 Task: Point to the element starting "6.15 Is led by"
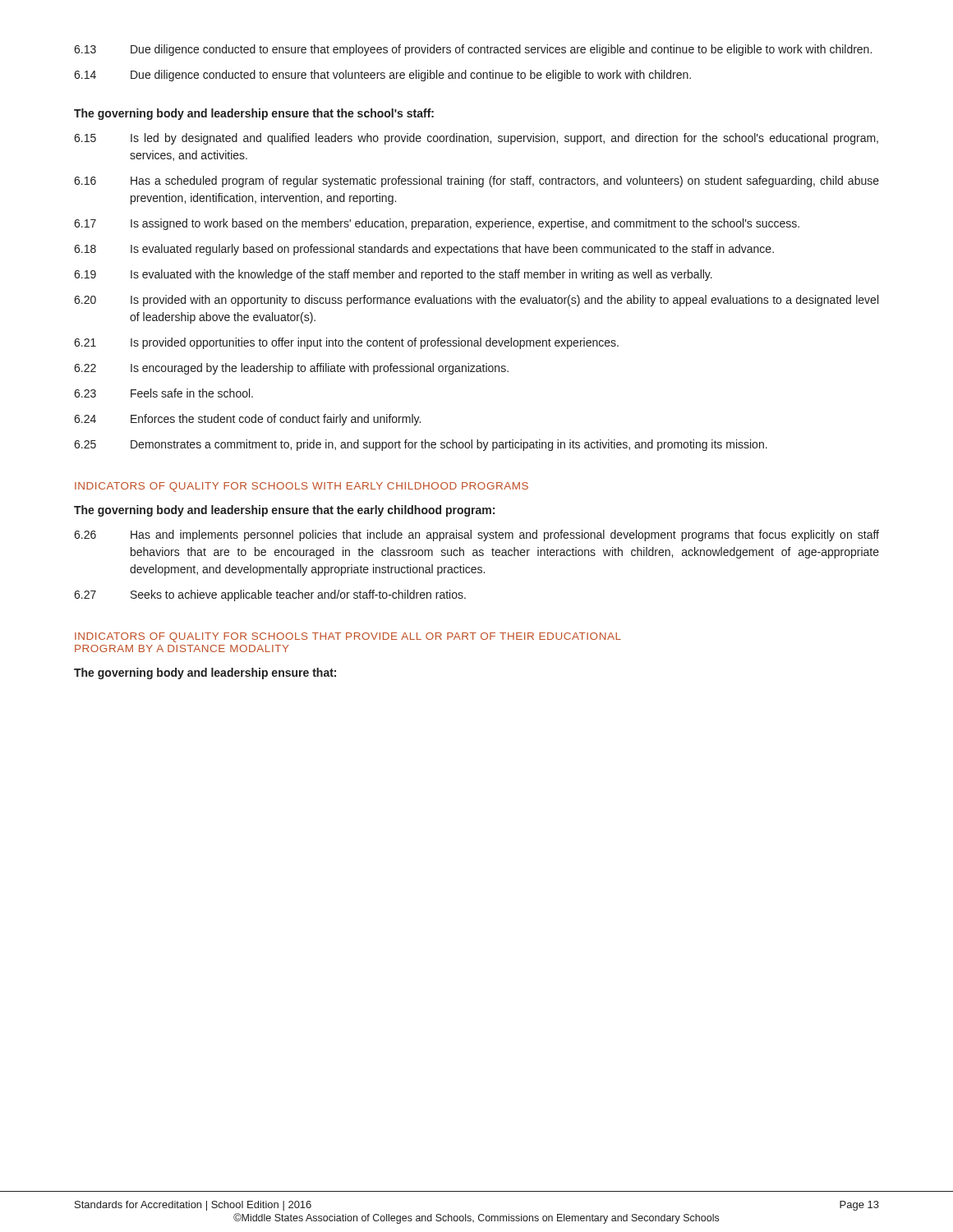[x=476, y=147]
